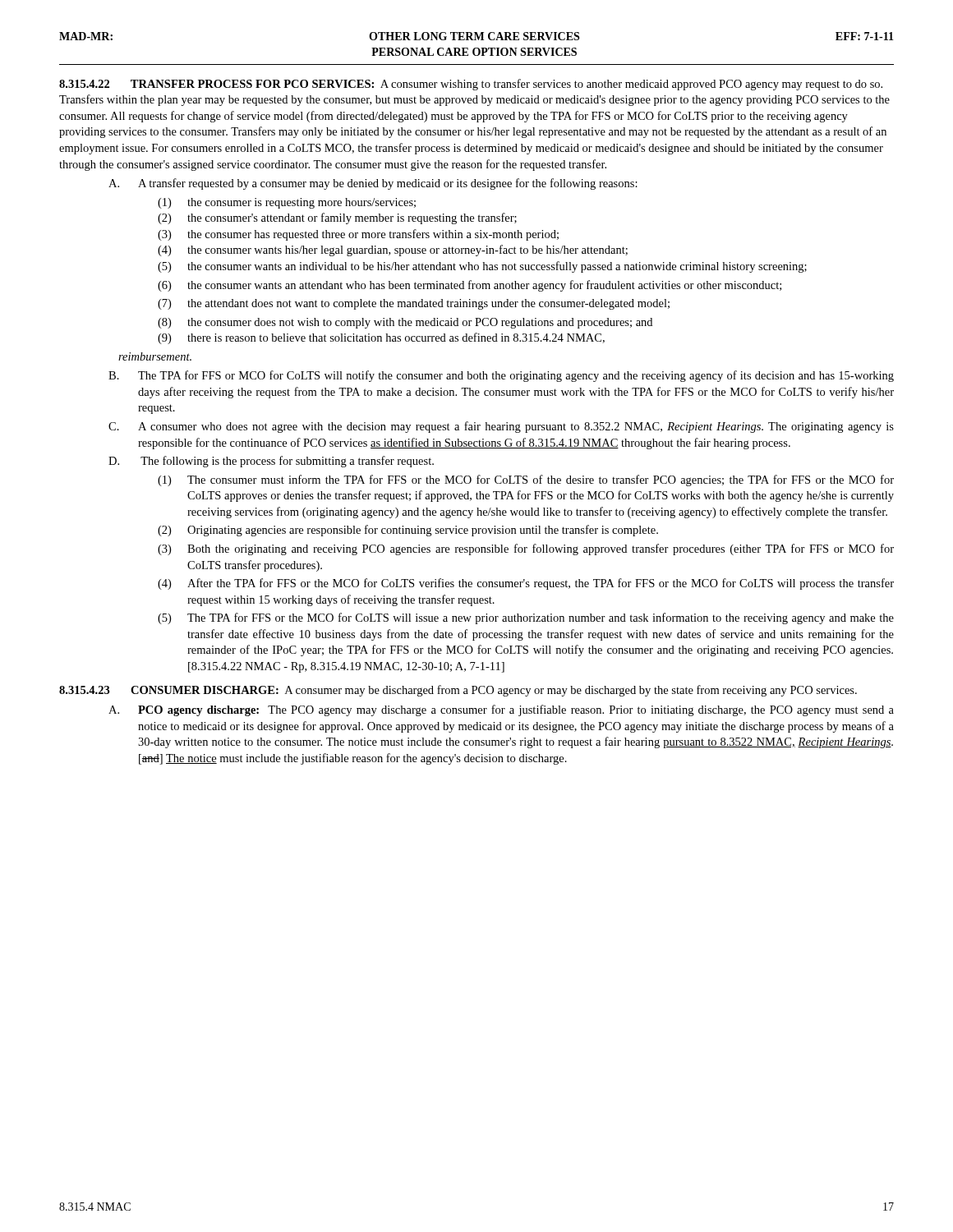Select the passage starting "(1) the consumer"
This screenshot has width=953, height=1232.
[287, 202]
